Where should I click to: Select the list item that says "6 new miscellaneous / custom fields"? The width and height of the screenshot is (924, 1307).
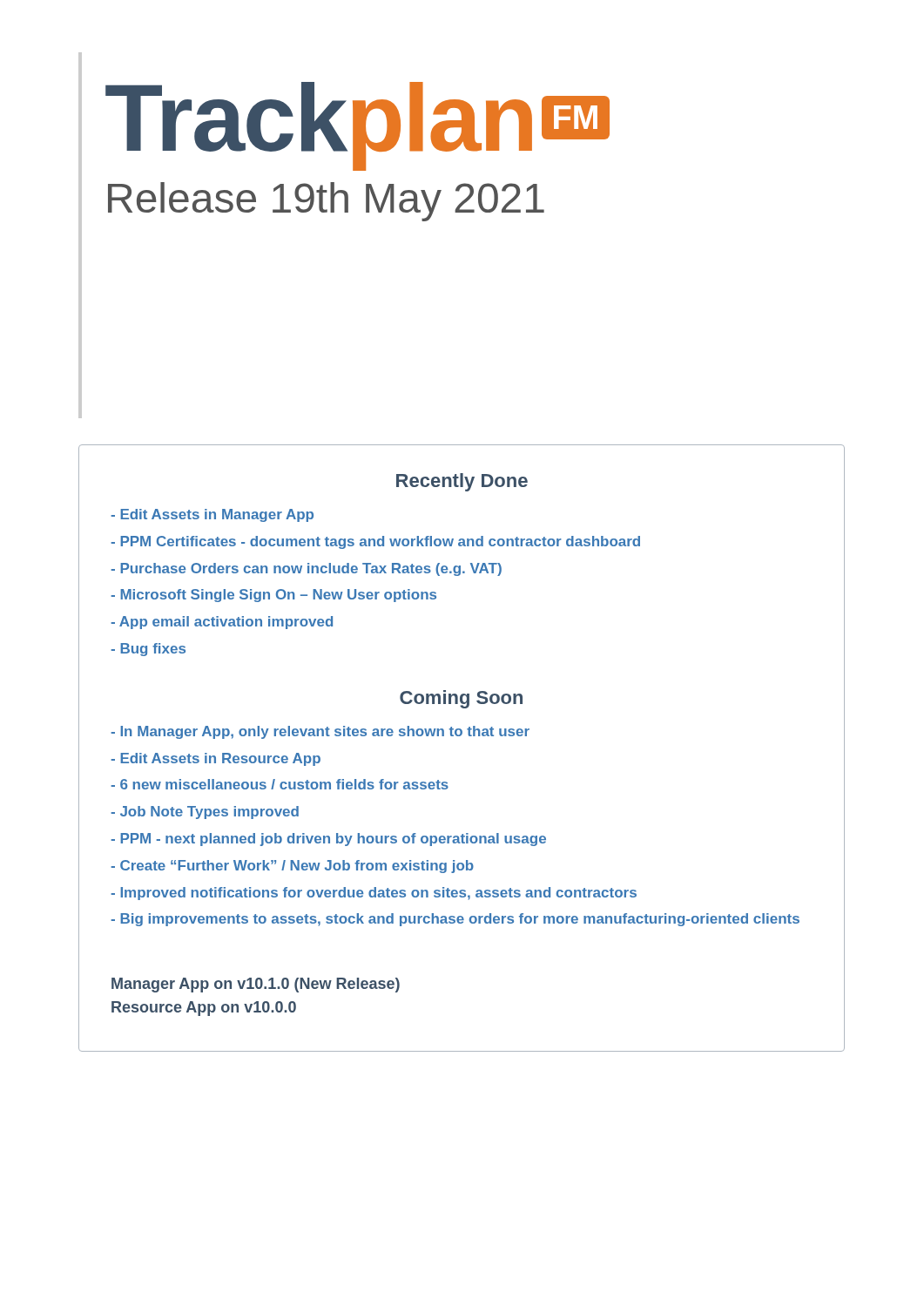[x=280, y=785]
